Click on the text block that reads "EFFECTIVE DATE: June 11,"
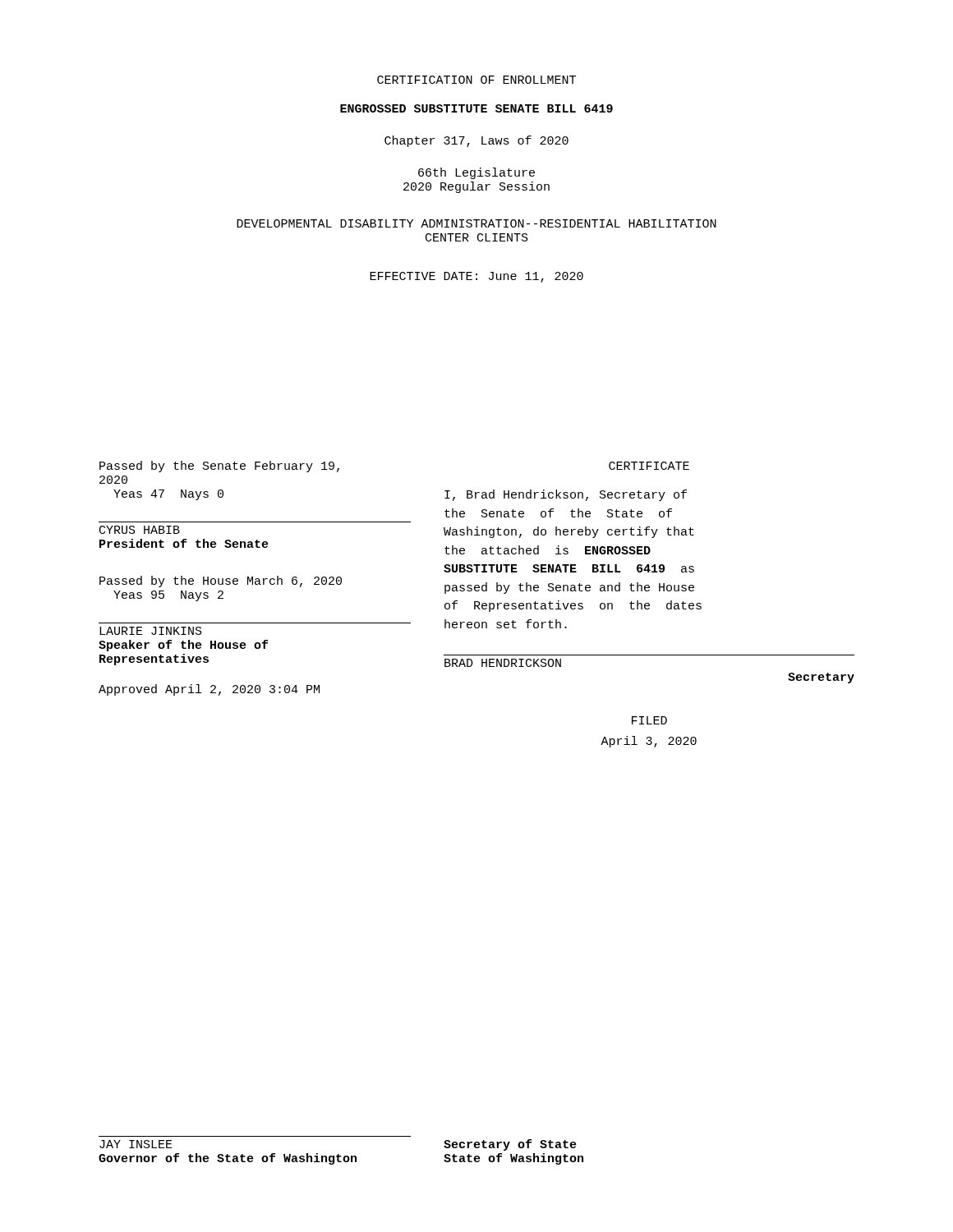The width and height of the screenshot is (953, 1232). coord(476,277)
